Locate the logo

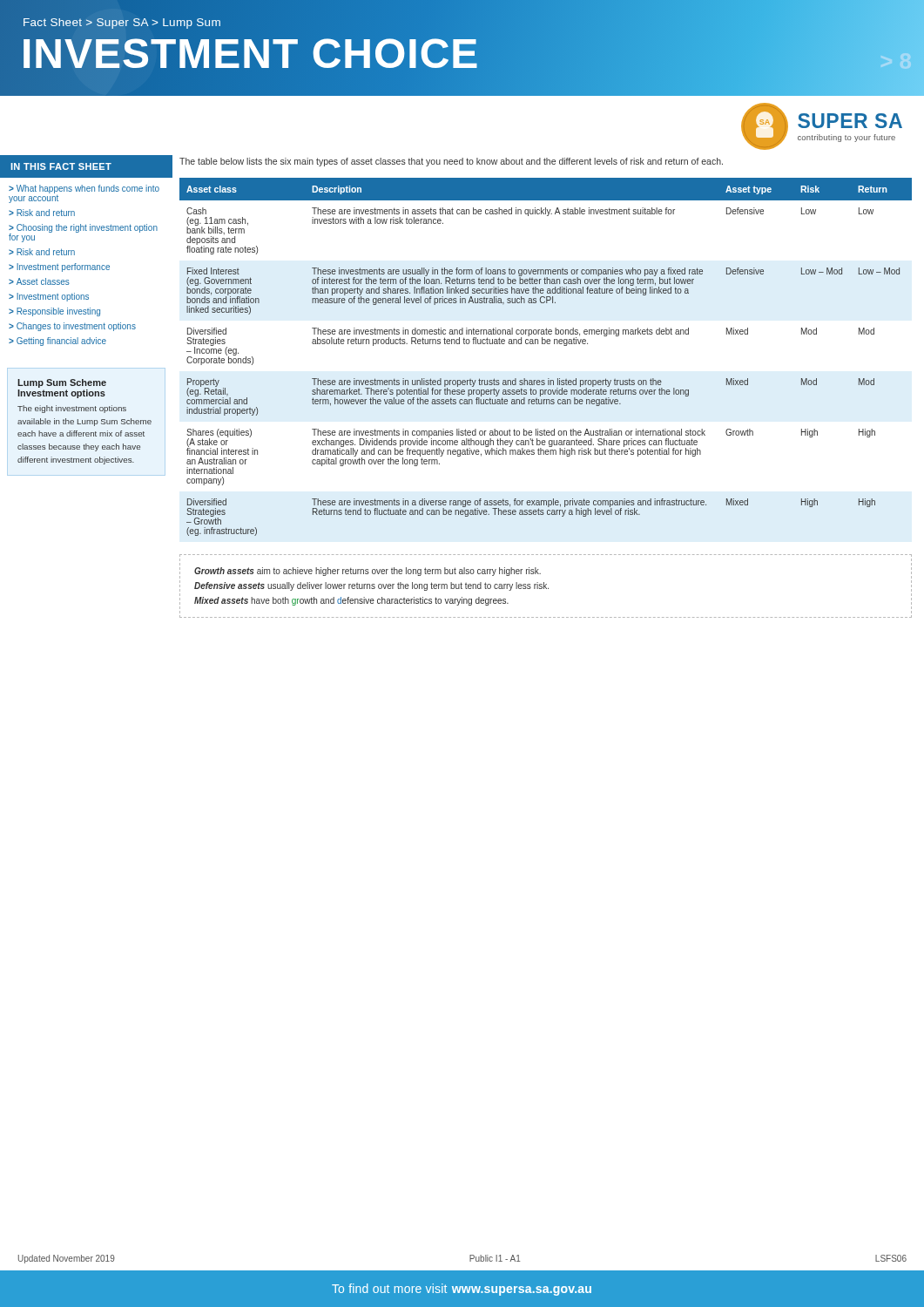coord(822,126)
